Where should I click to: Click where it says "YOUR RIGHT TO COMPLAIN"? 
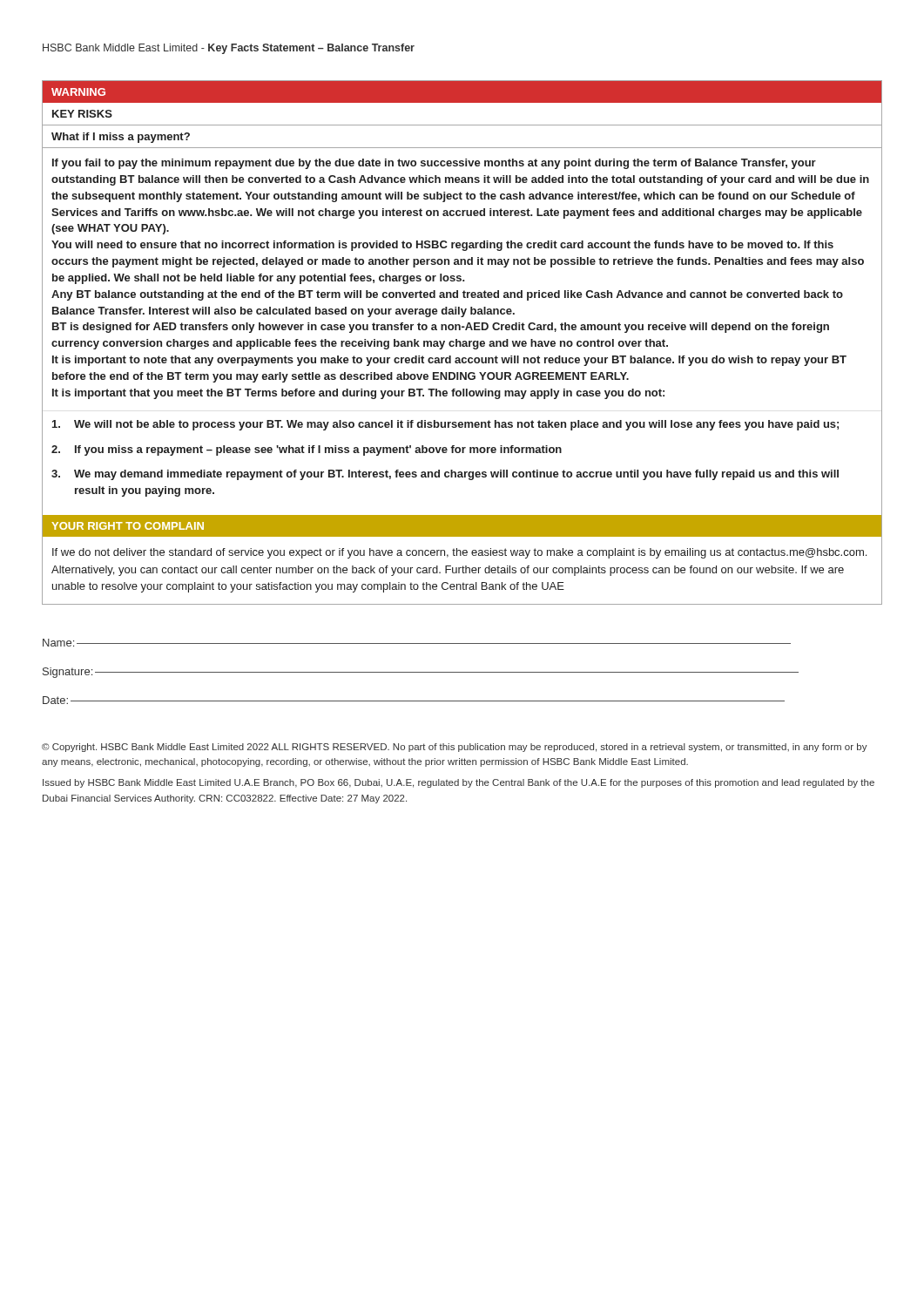click(128, 526)
